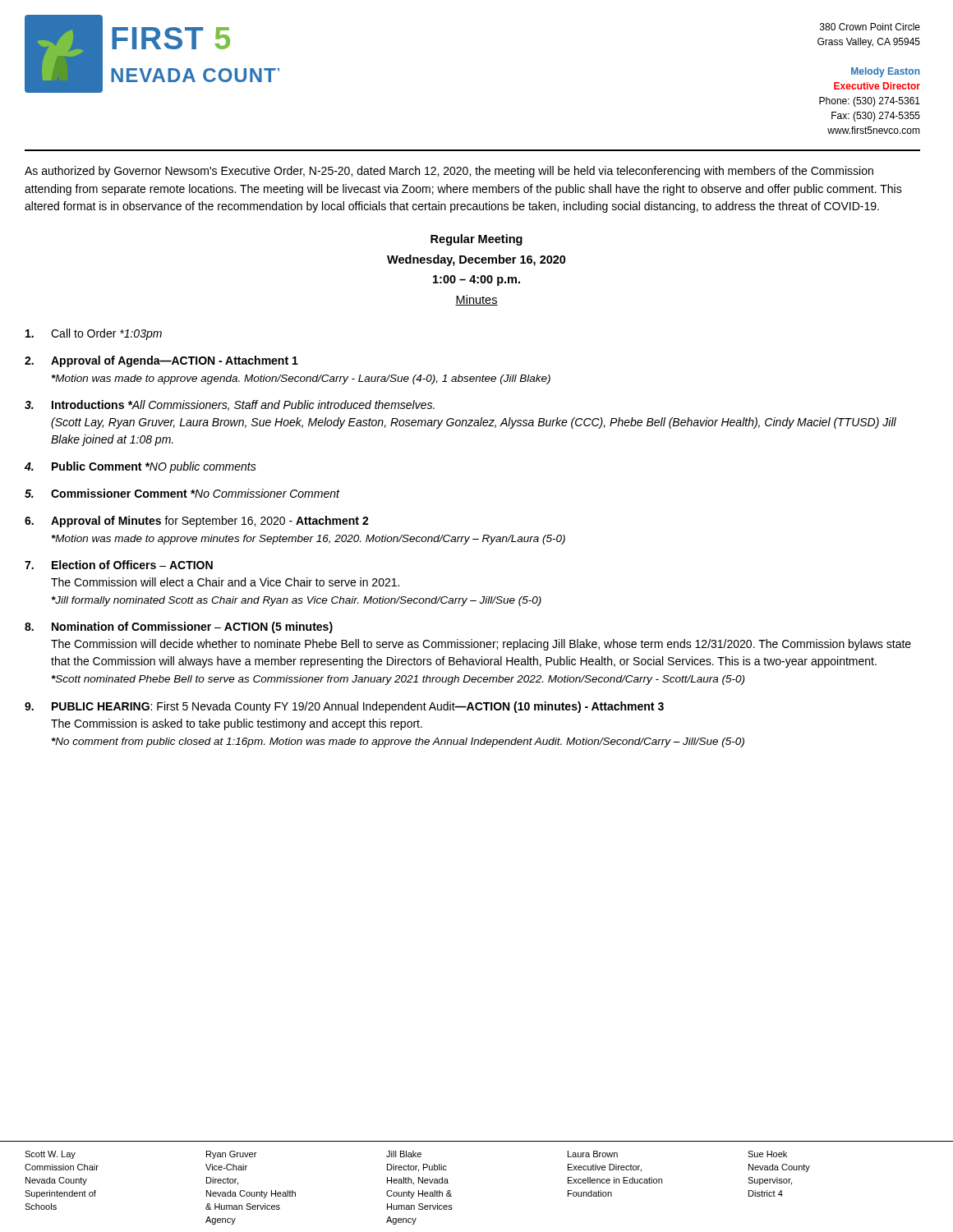The height and width of the screenshot is (1232, 953).
Task: Find the text block starting "Call to Order *1:03pm"
Action: tap(94, 334)
